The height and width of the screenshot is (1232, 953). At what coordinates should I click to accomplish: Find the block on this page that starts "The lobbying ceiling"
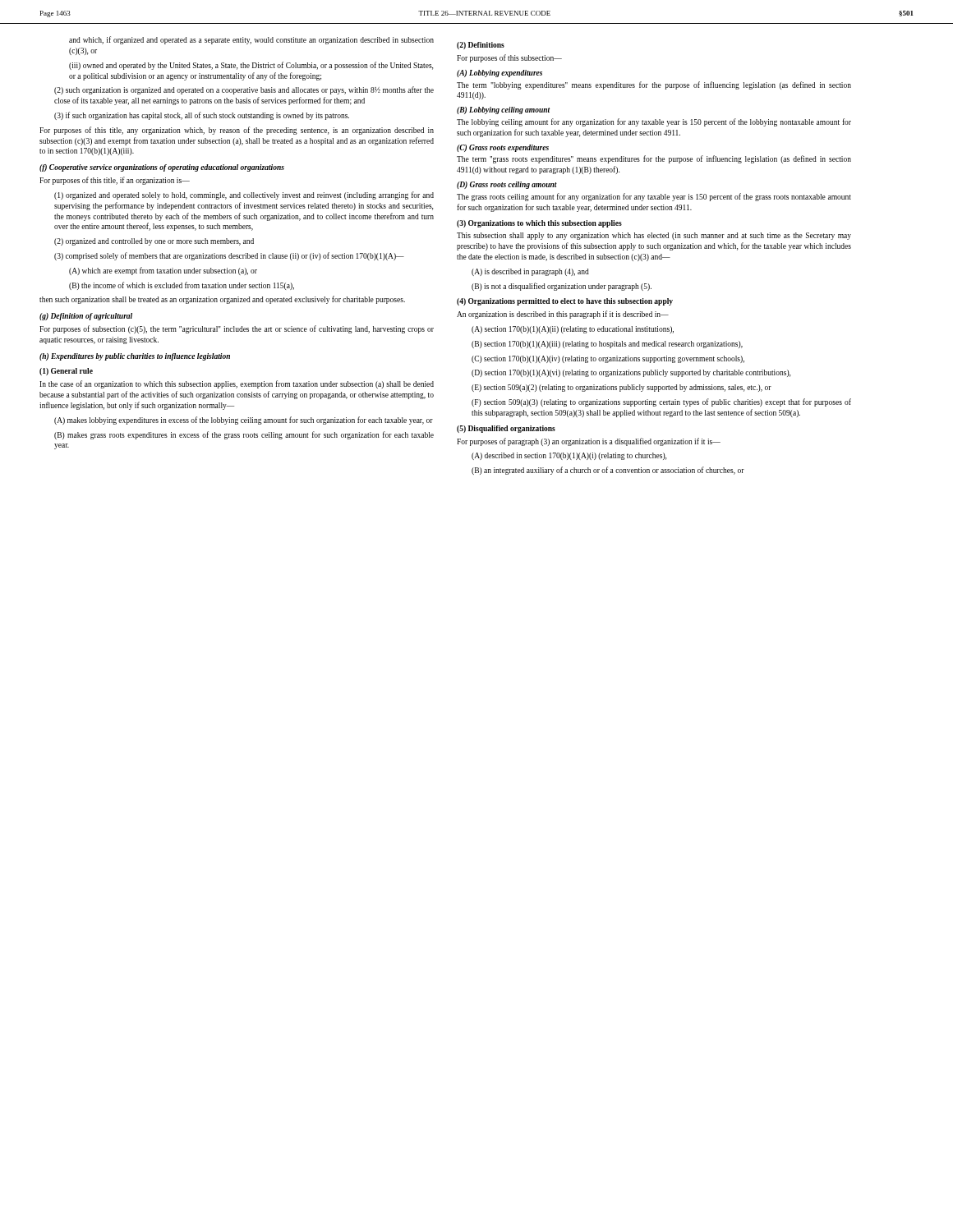pyautogui.click(x=654, y=128)
